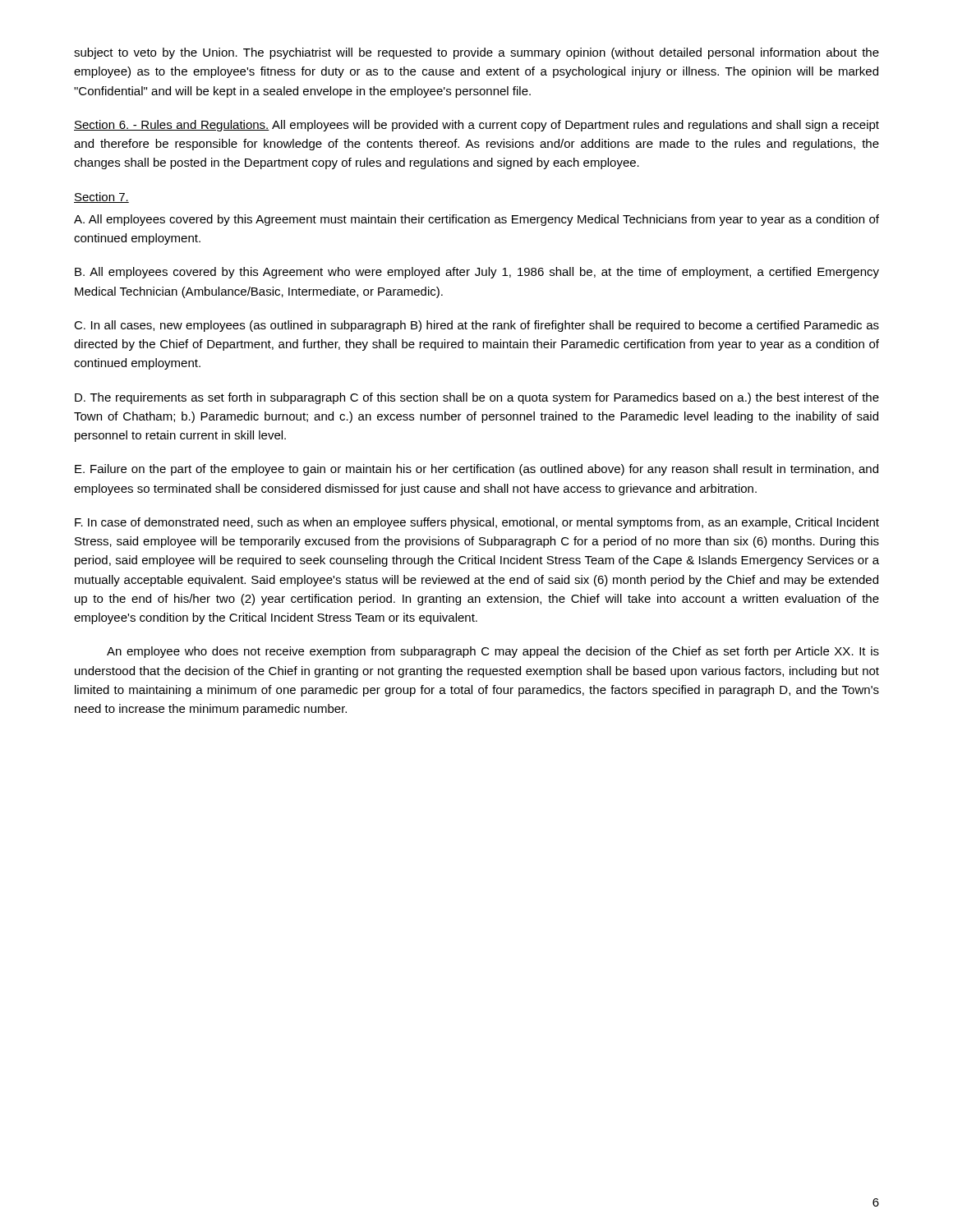
Task: Locate the block of text that opens with "E. Failure on the part of the employee"
Action: click(x=476, y=478)
